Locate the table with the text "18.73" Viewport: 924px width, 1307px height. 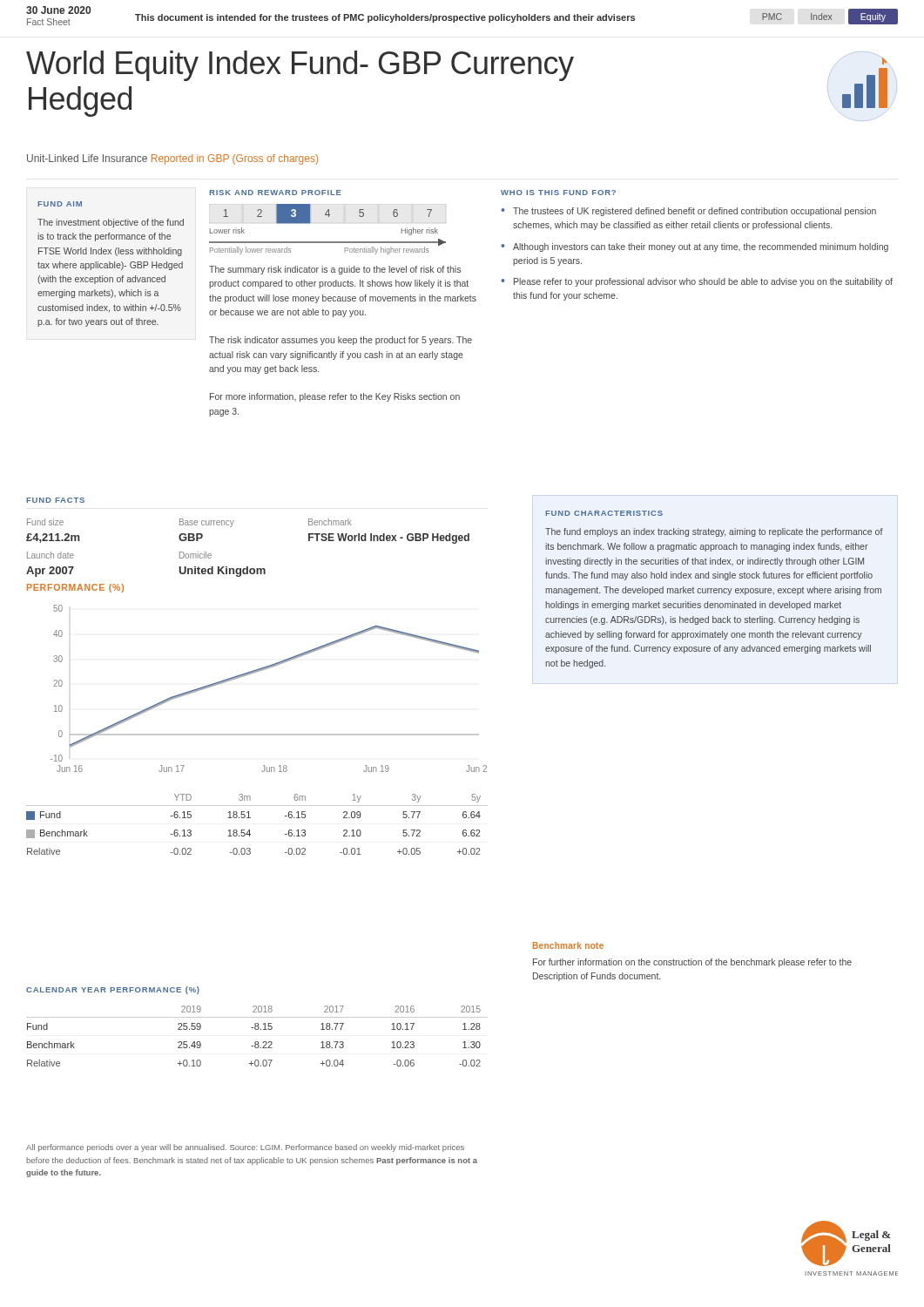pyautogui.click(x=257, y=1036)
